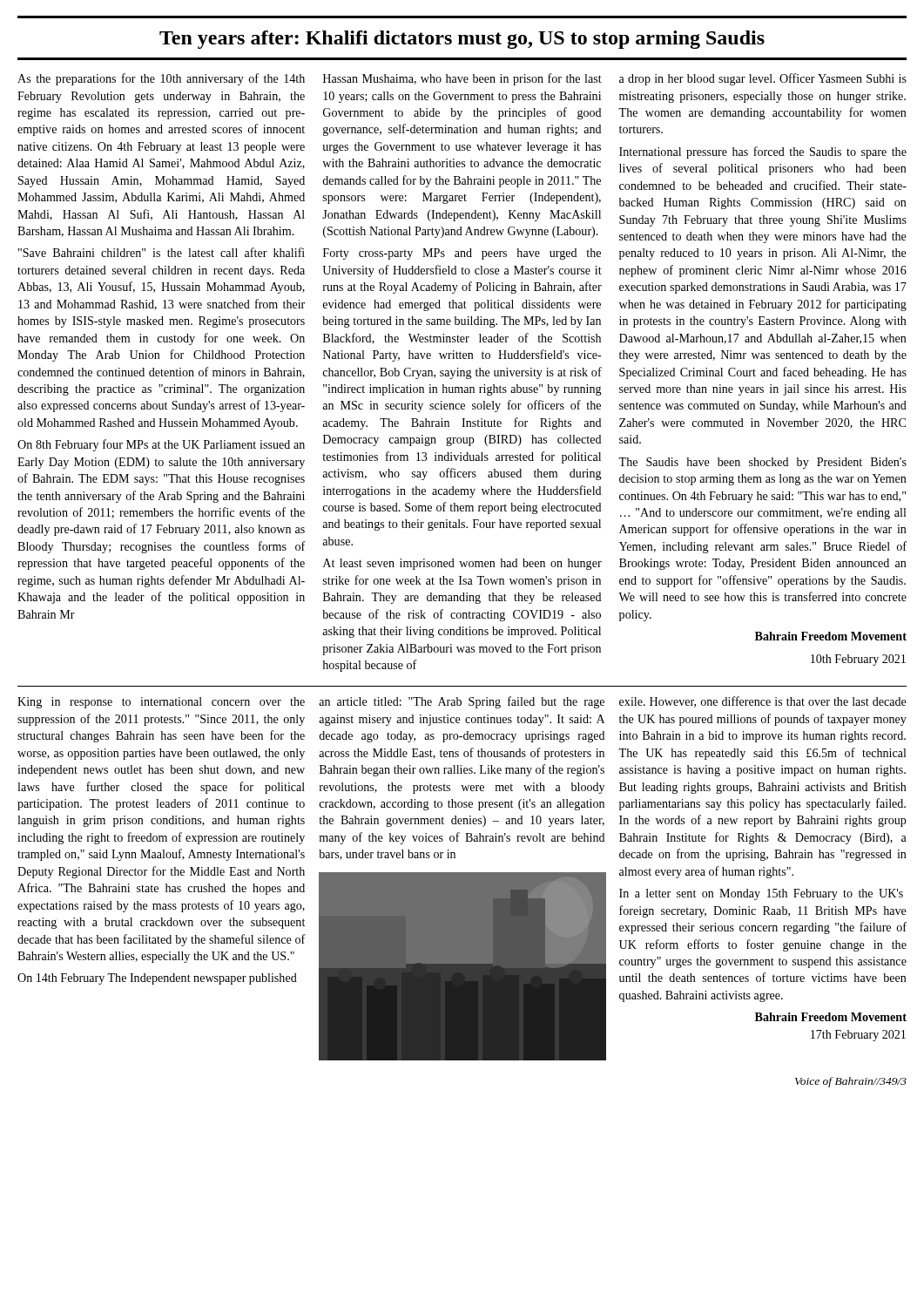
Task: Click on the photo
Action: pyautogui.click(x=462, y=968)
